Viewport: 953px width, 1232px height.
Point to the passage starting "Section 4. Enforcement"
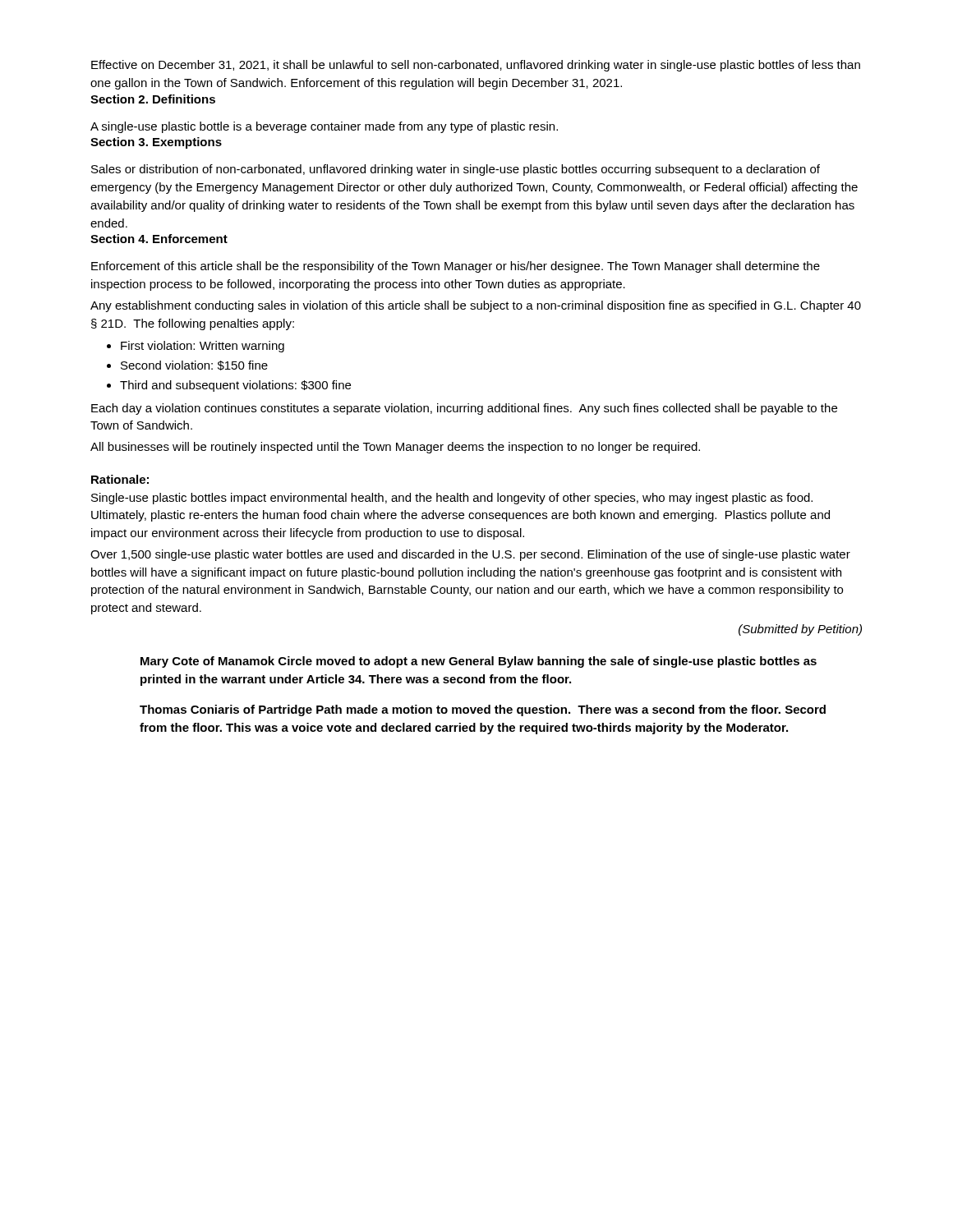tap(159, 239)
